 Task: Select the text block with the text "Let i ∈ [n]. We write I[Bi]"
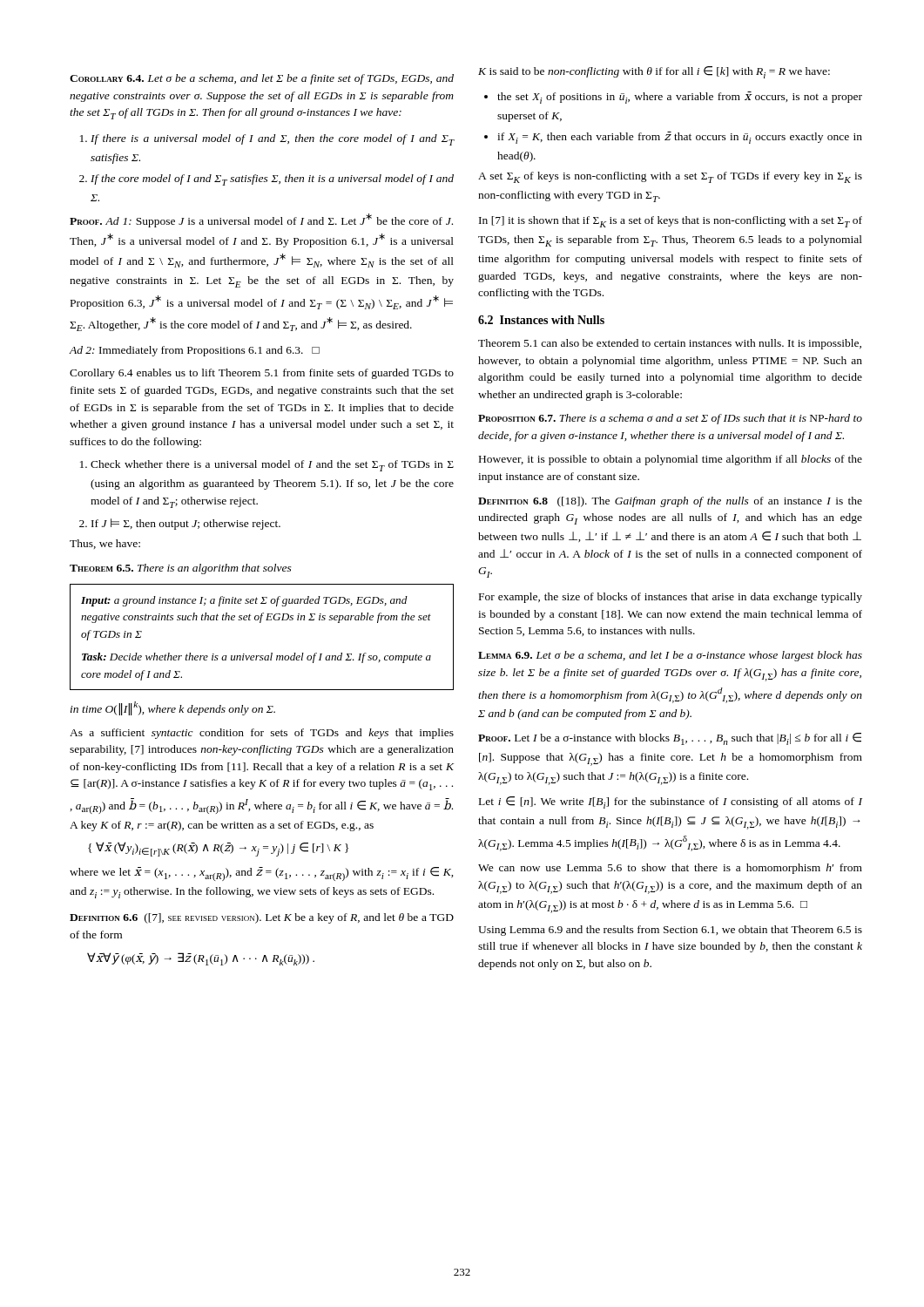tap(670, 823)
